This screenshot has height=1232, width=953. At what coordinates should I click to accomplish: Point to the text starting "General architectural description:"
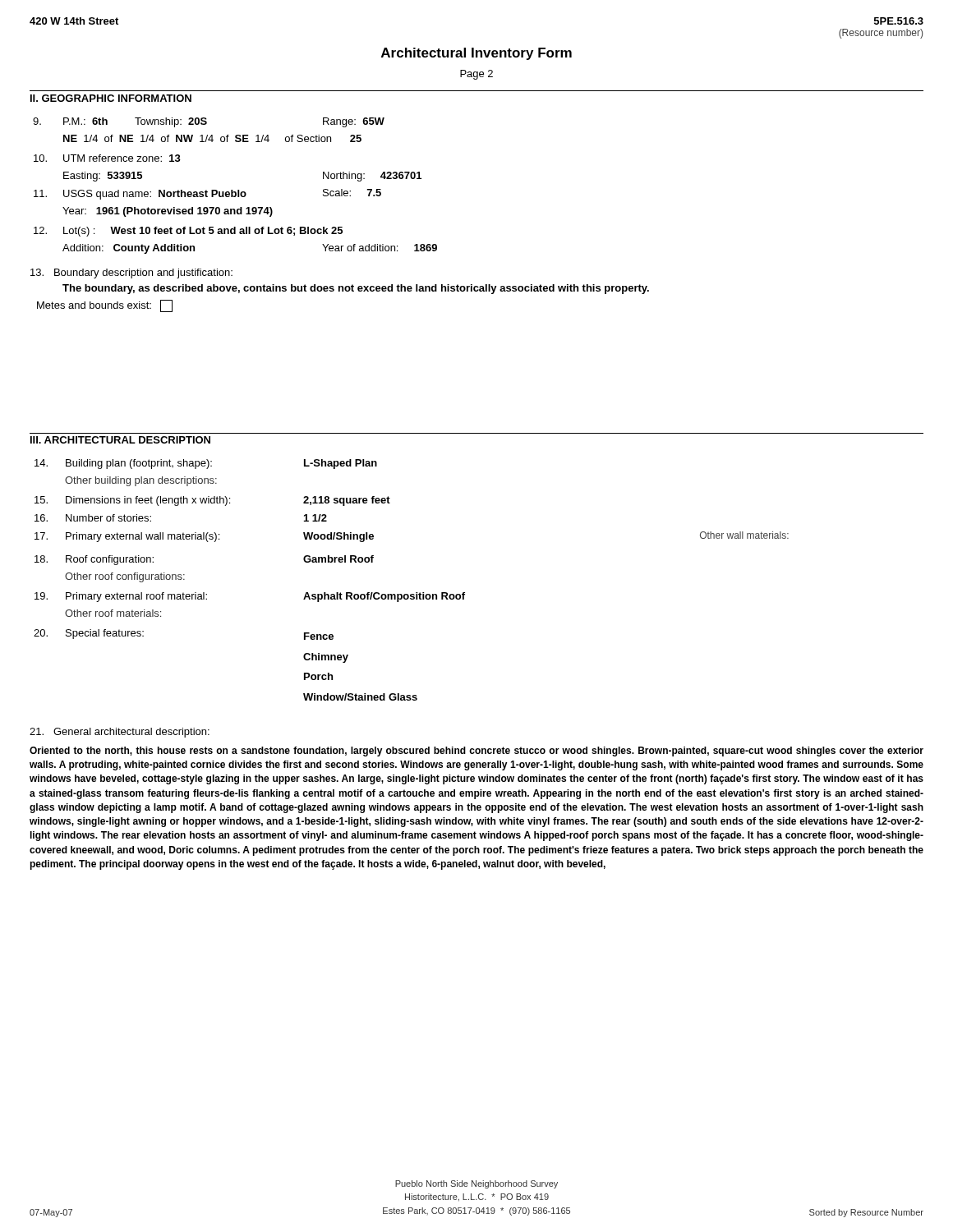[x=120, y=731]
